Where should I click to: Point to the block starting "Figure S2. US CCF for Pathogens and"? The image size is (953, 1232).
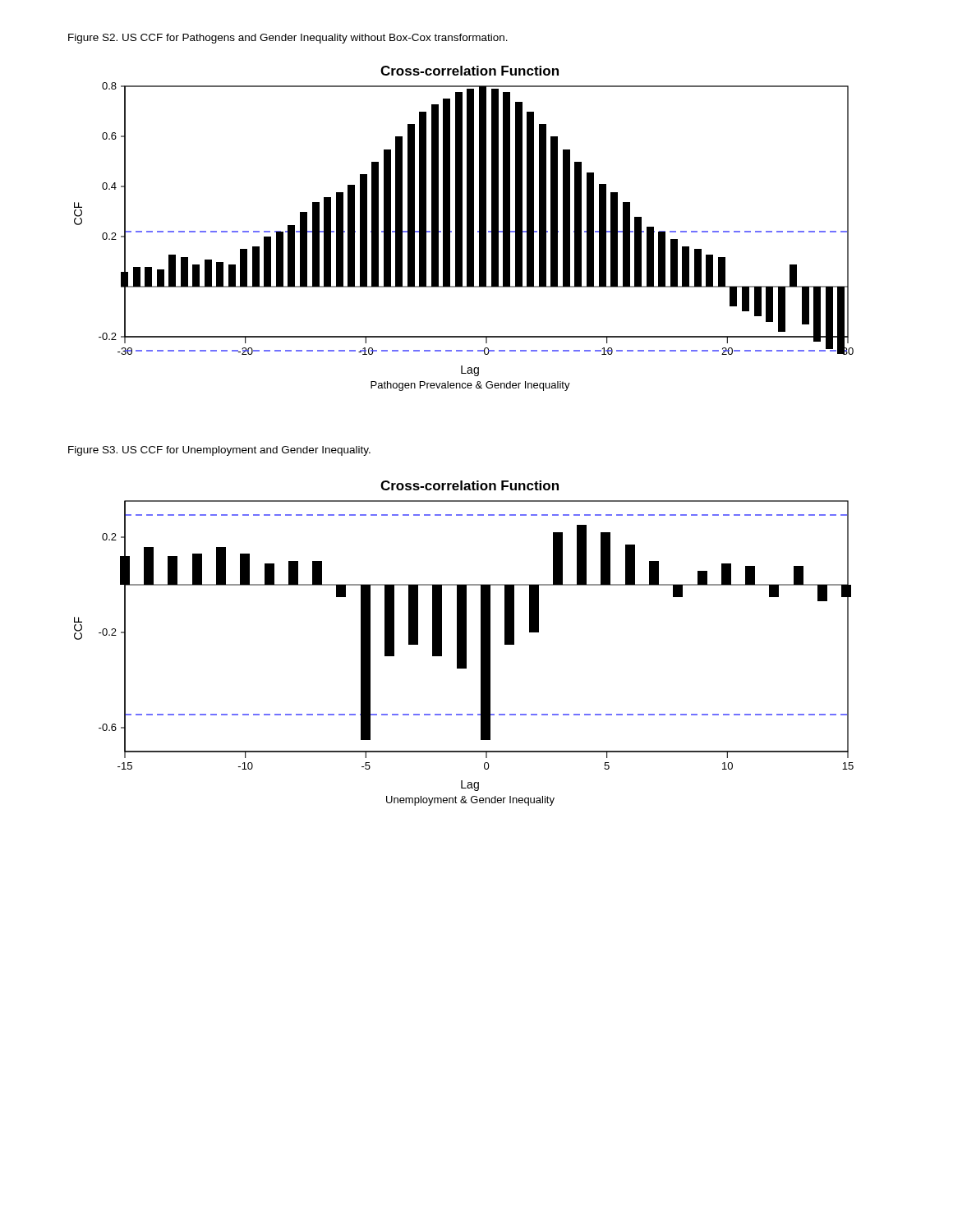click(288, 37)
